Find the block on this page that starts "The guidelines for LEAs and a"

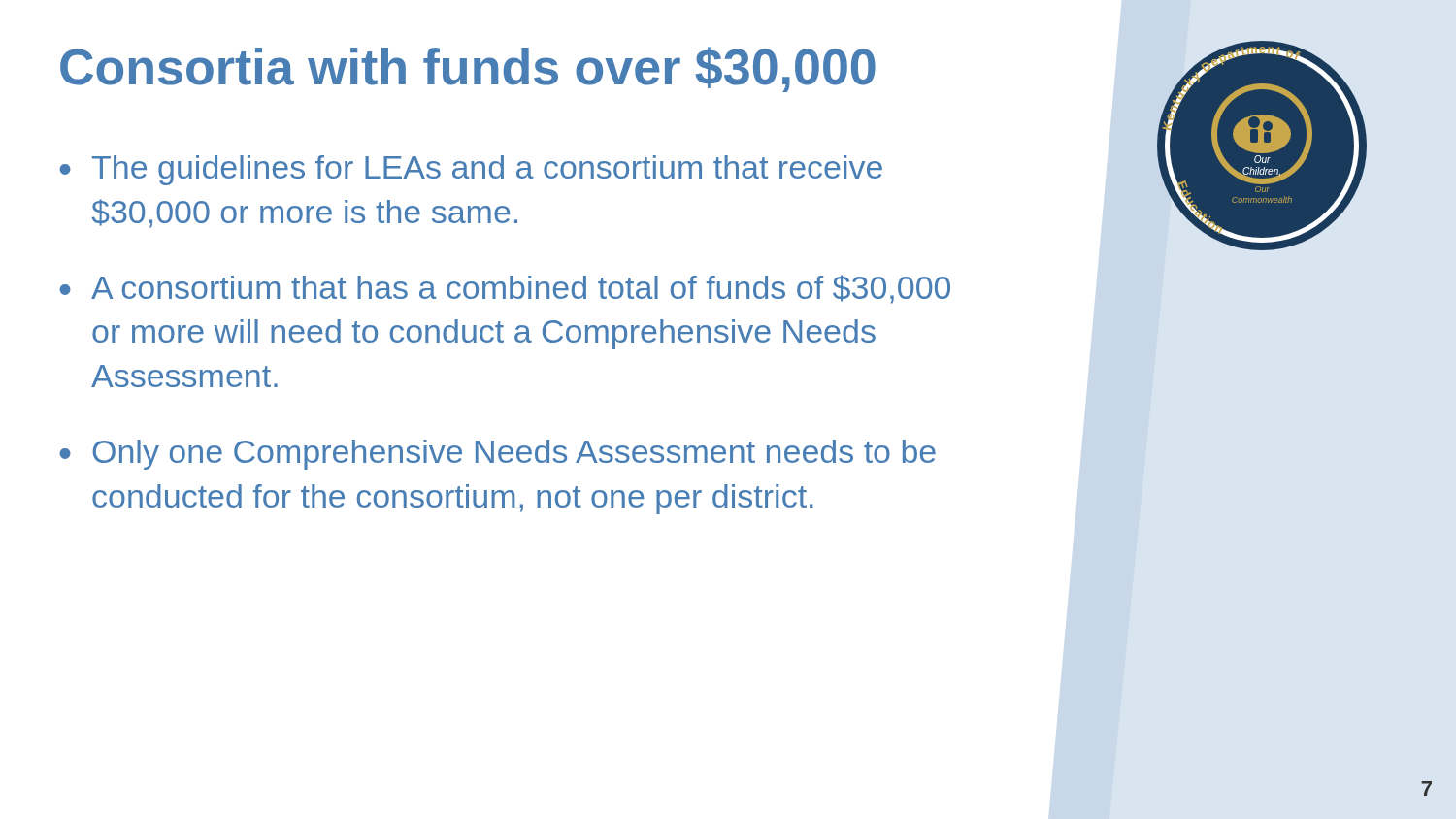pyautogui.click(x=536, y=190)
